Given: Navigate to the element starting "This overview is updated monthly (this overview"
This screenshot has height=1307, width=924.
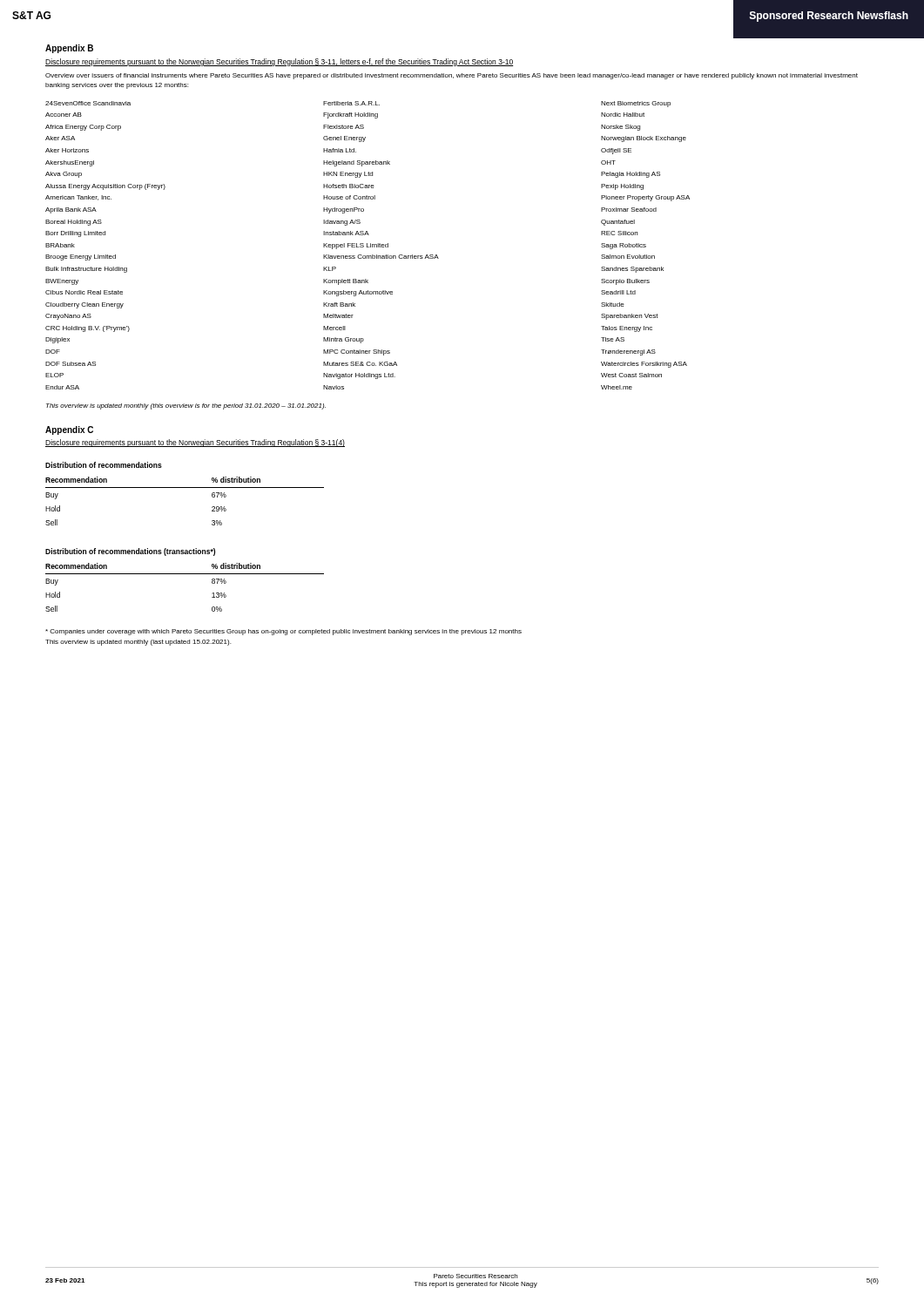Looking at the screenshot, I should tap(186, 406).
